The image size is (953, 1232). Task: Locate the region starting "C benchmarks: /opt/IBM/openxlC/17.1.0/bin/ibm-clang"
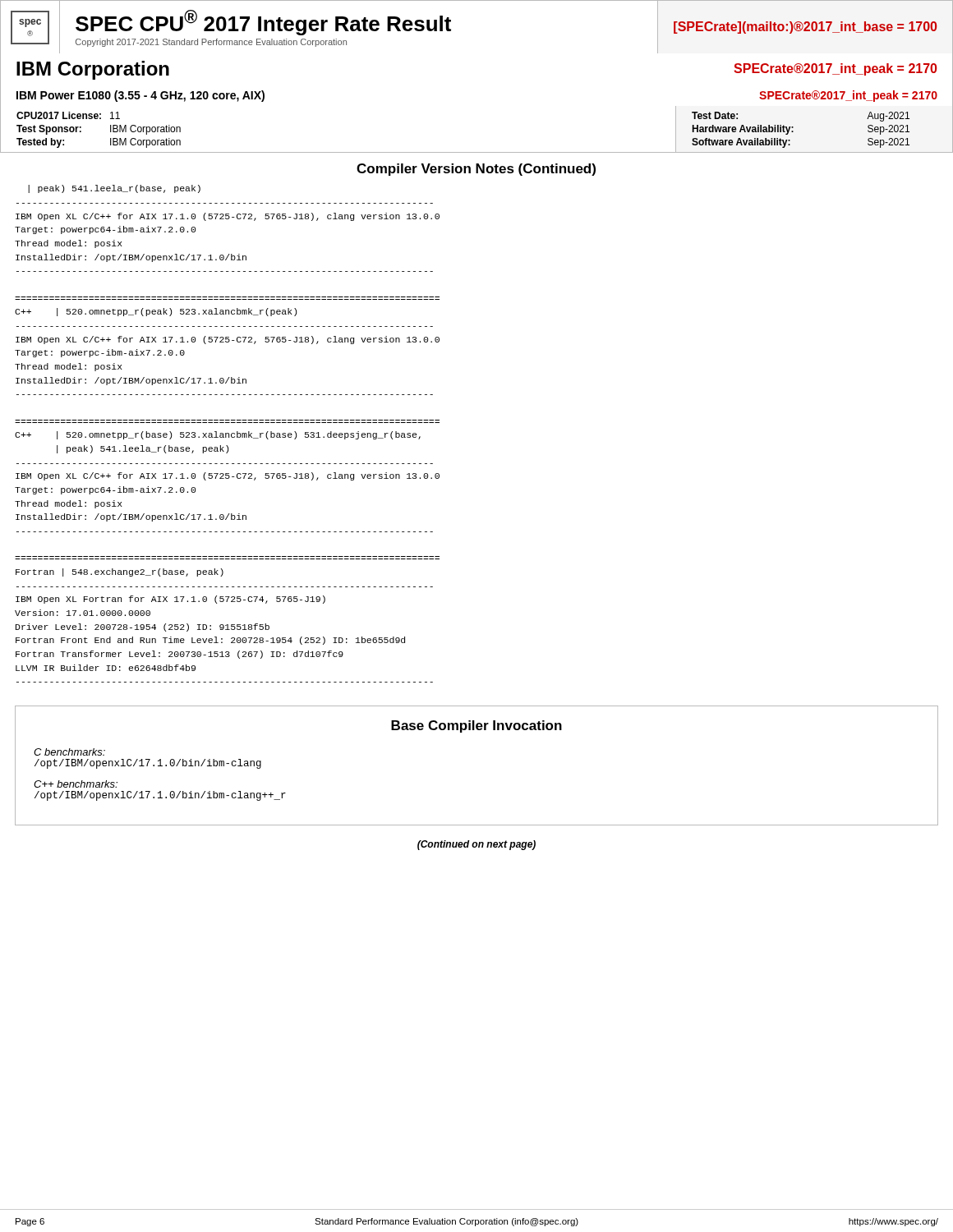click(x=69, y=752)
